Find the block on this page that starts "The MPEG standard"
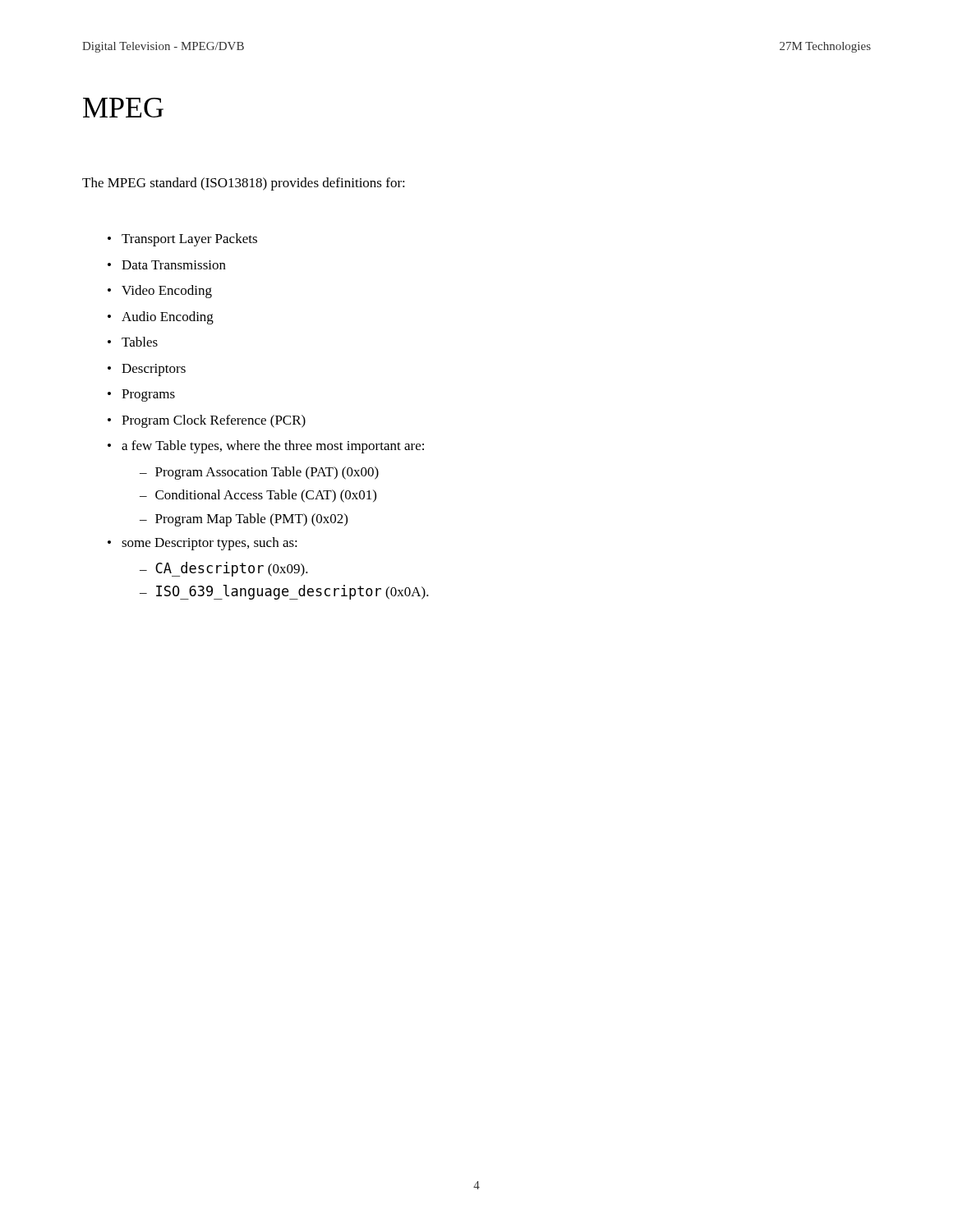Viewport: 953px width, 1232px height. (x=244, y=183)
